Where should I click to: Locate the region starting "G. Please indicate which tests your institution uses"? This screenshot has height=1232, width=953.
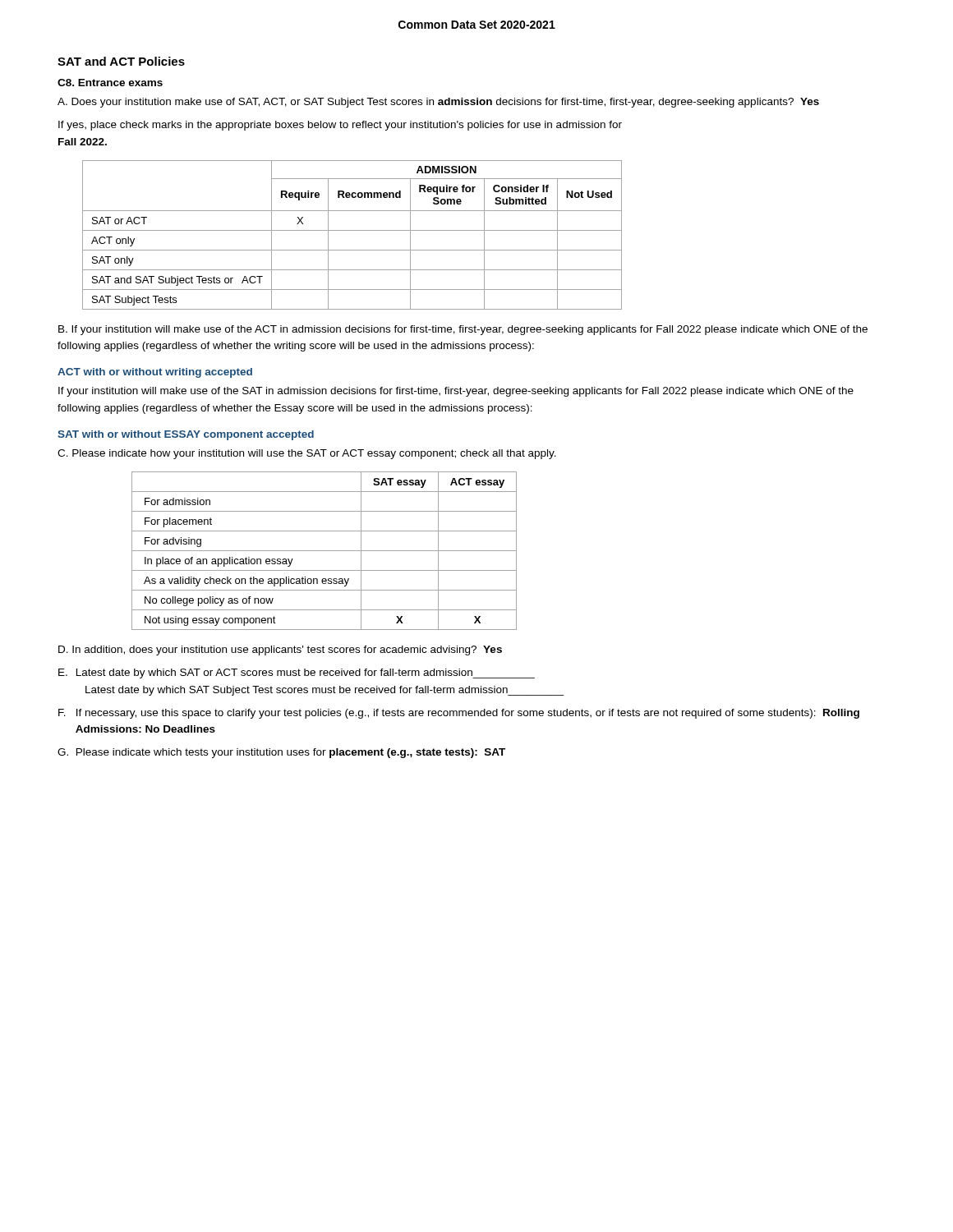(474, 753)
